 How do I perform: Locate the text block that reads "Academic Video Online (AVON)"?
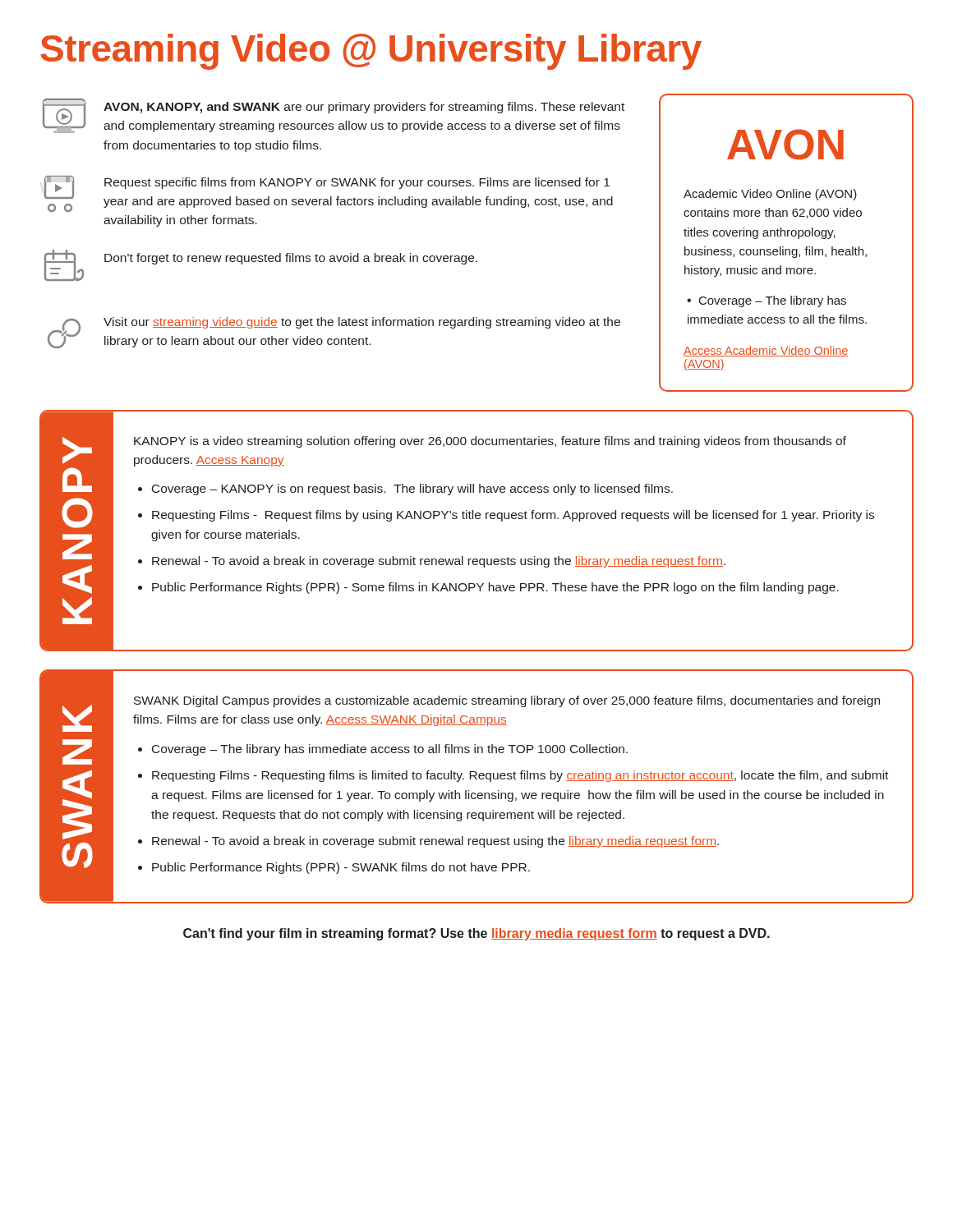[776, 232]
